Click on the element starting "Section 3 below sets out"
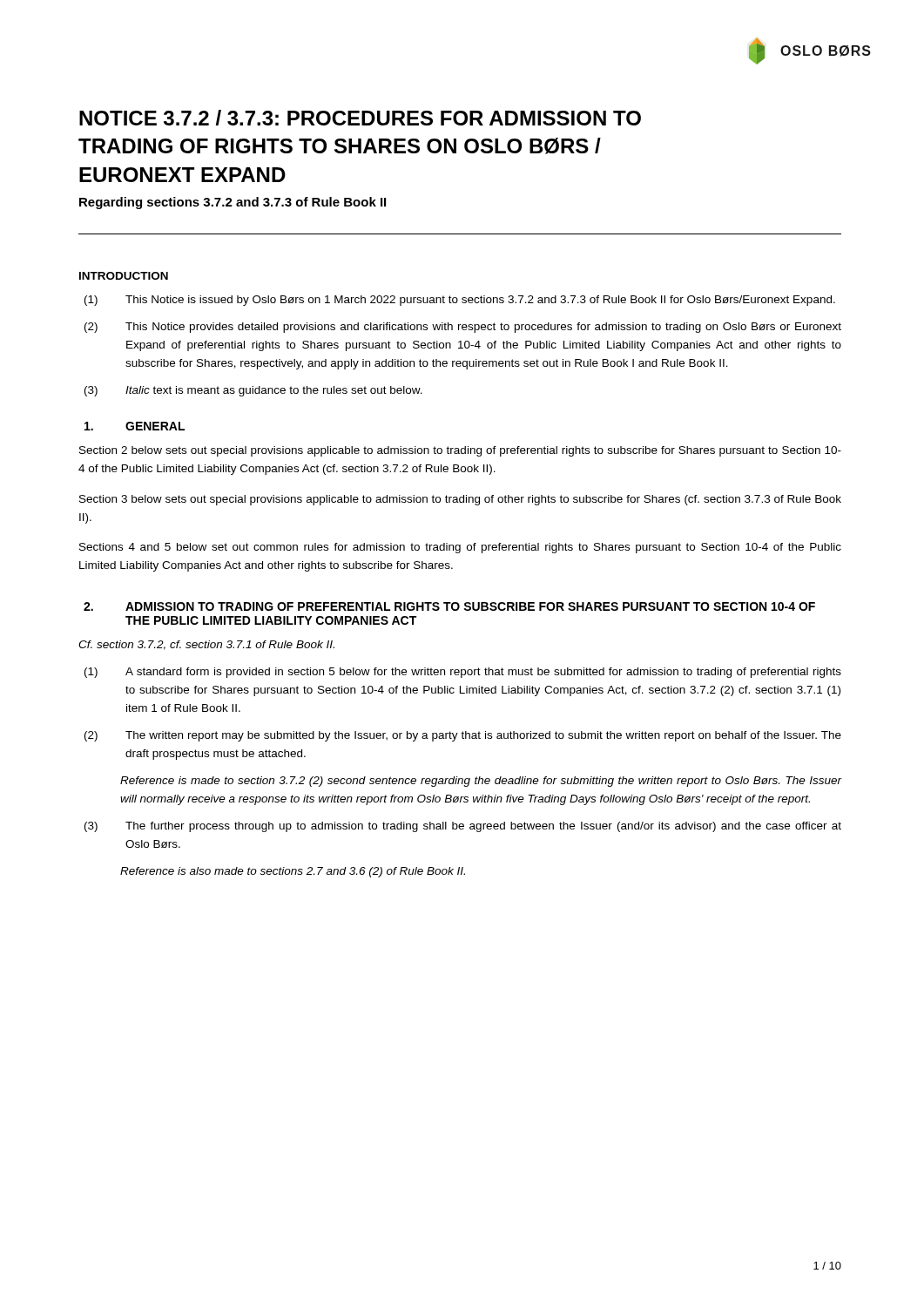 click(460, 508)
